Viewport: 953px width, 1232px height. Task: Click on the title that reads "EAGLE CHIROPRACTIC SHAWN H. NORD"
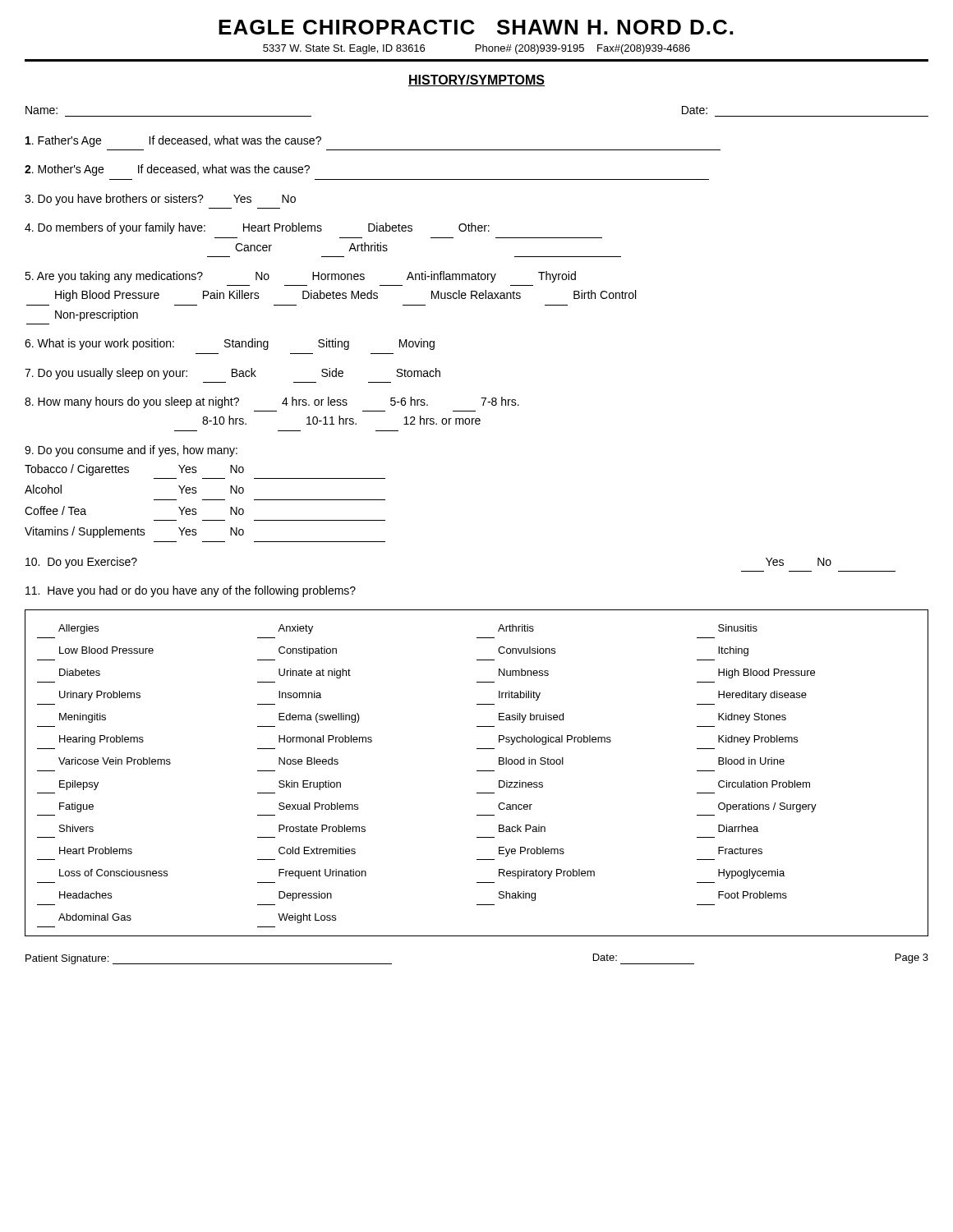point(476,27)
